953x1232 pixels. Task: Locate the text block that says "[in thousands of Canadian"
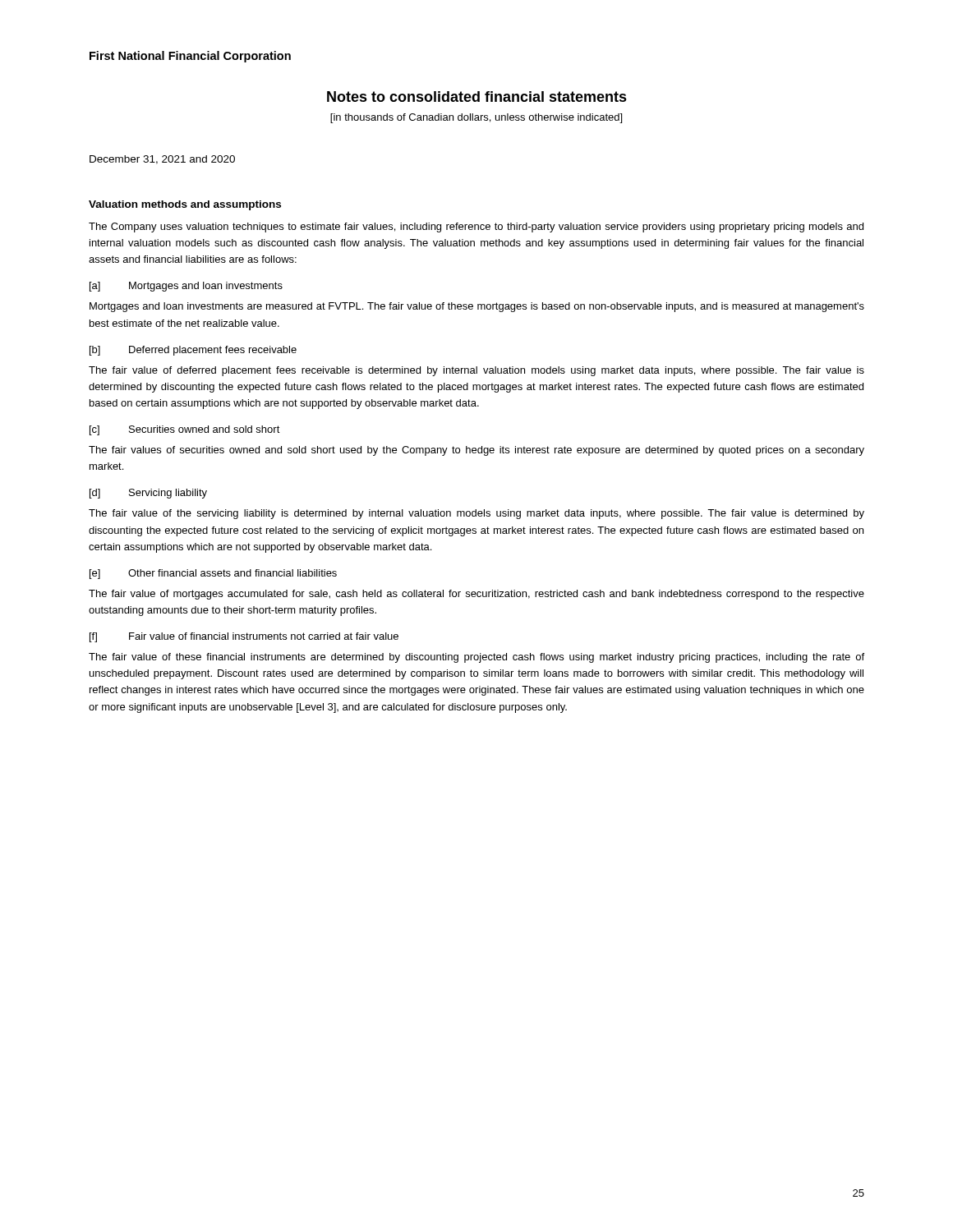(x=476, y=117)
